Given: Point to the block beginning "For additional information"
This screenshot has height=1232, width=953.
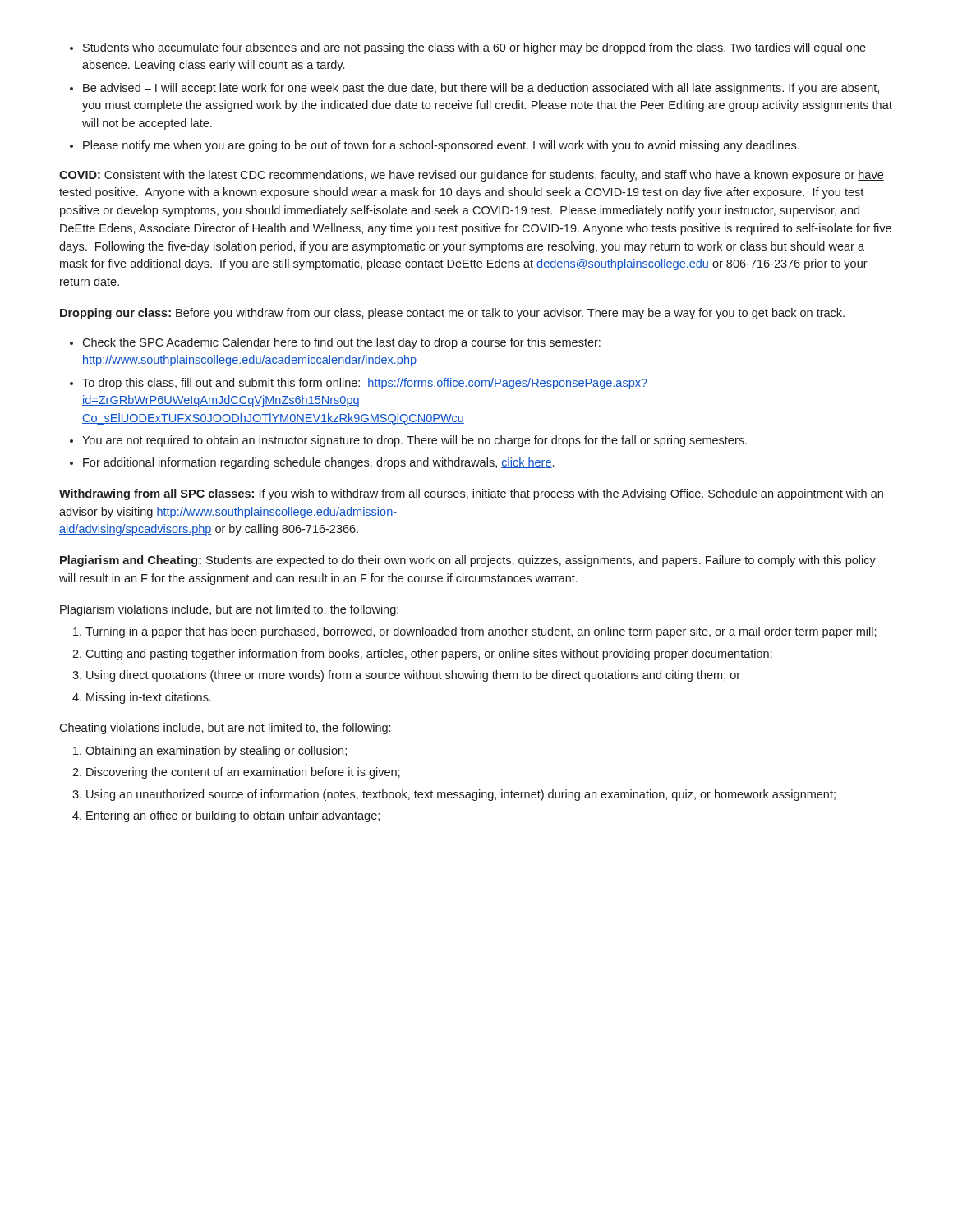Looking at the screenshot, I should [319, 463].
